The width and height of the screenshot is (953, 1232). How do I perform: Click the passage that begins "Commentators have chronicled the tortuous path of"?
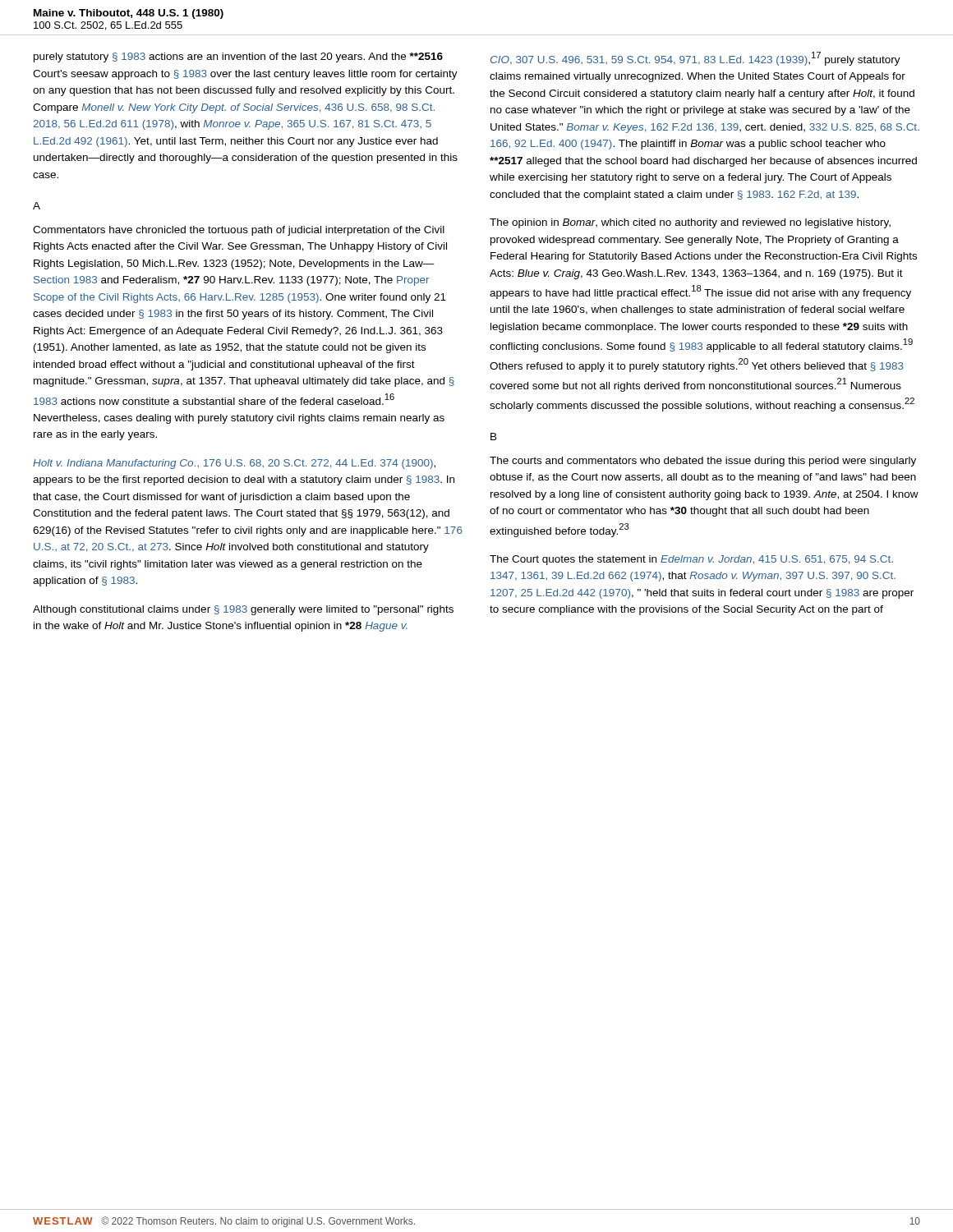pyautogui.click(x=244, y=332)
